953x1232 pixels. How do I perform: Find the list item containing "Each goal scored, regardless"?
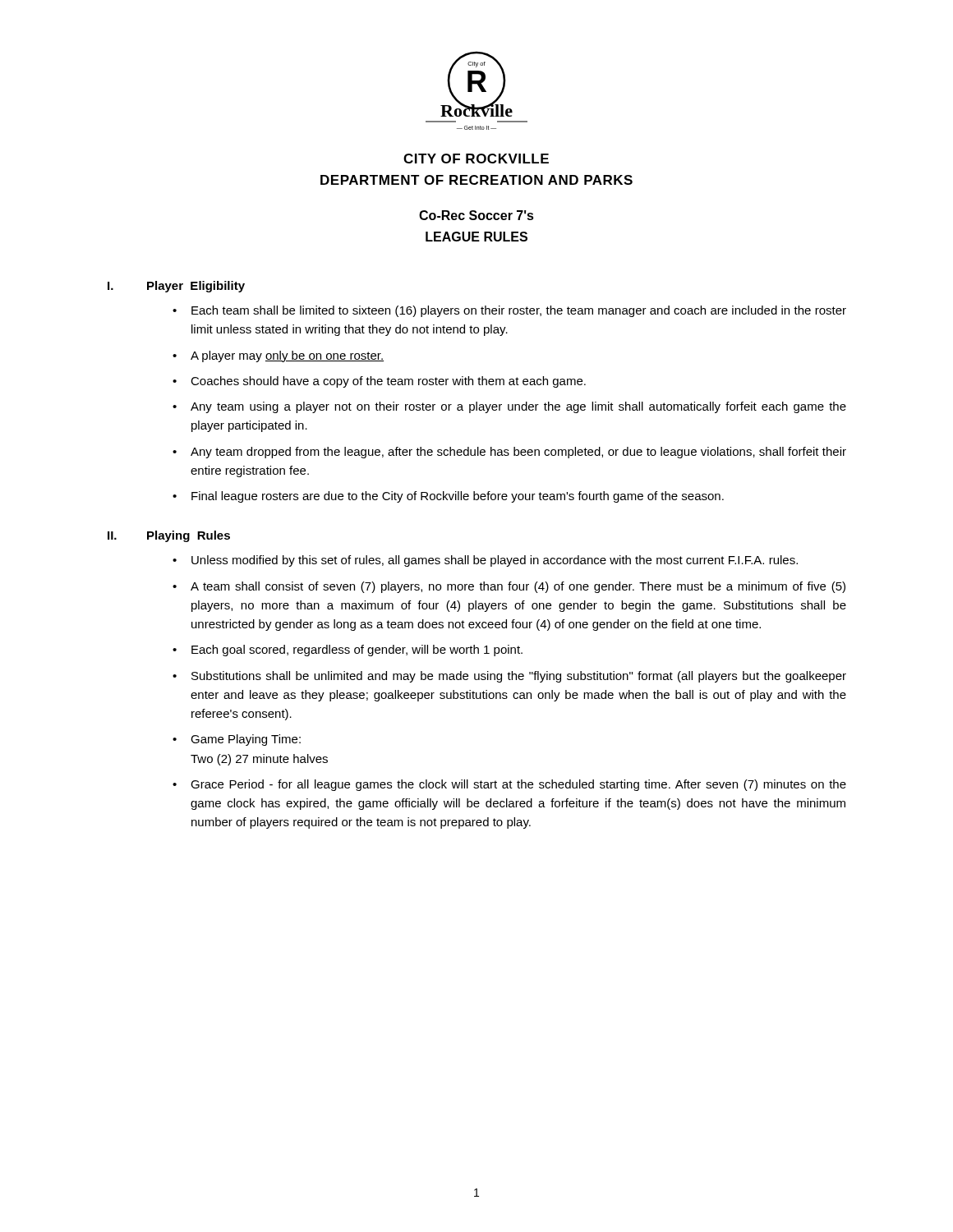point(357,650)
